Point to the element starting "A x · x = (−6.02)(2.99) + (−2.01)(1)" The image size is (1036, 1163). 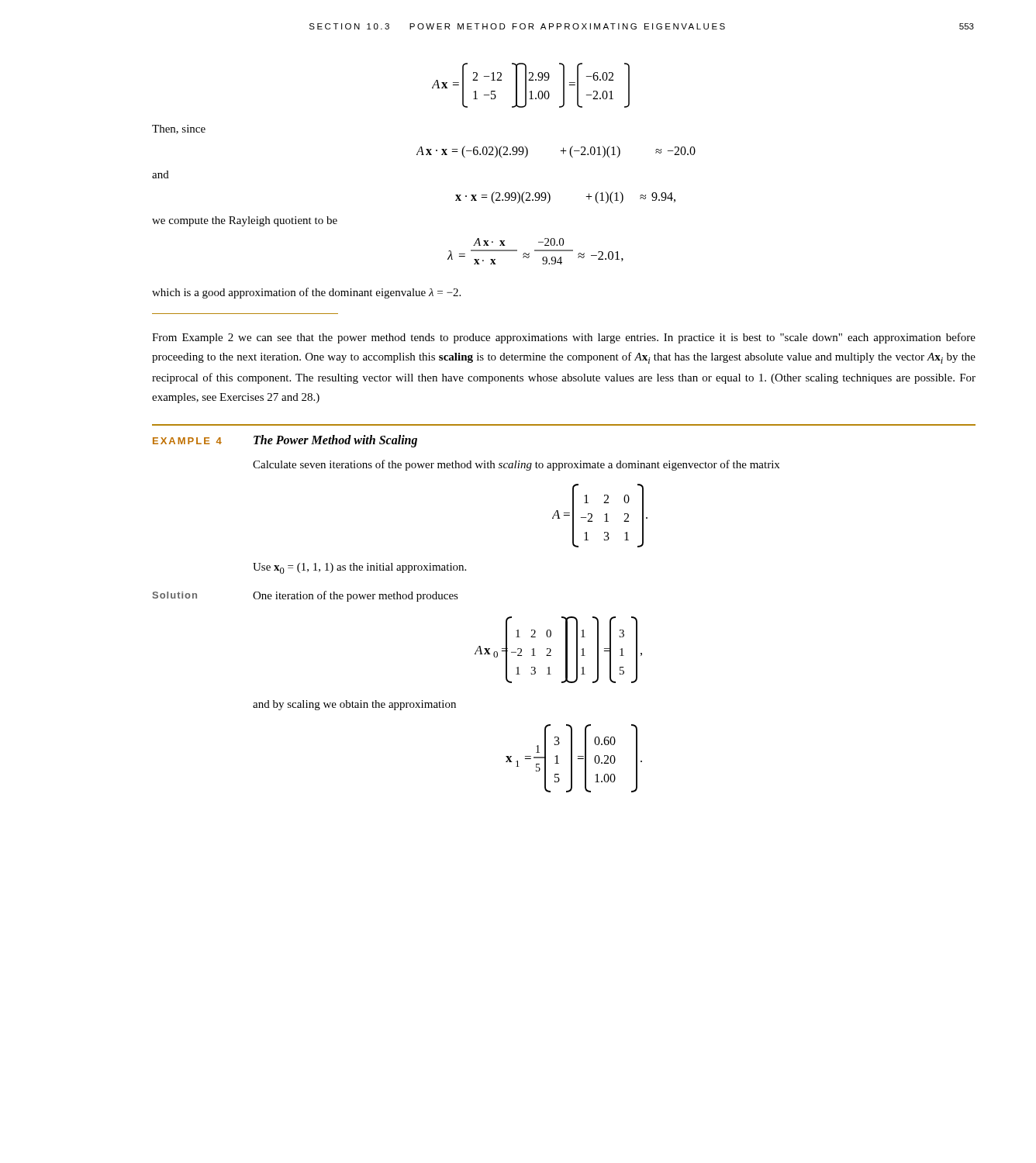(579, 150)
